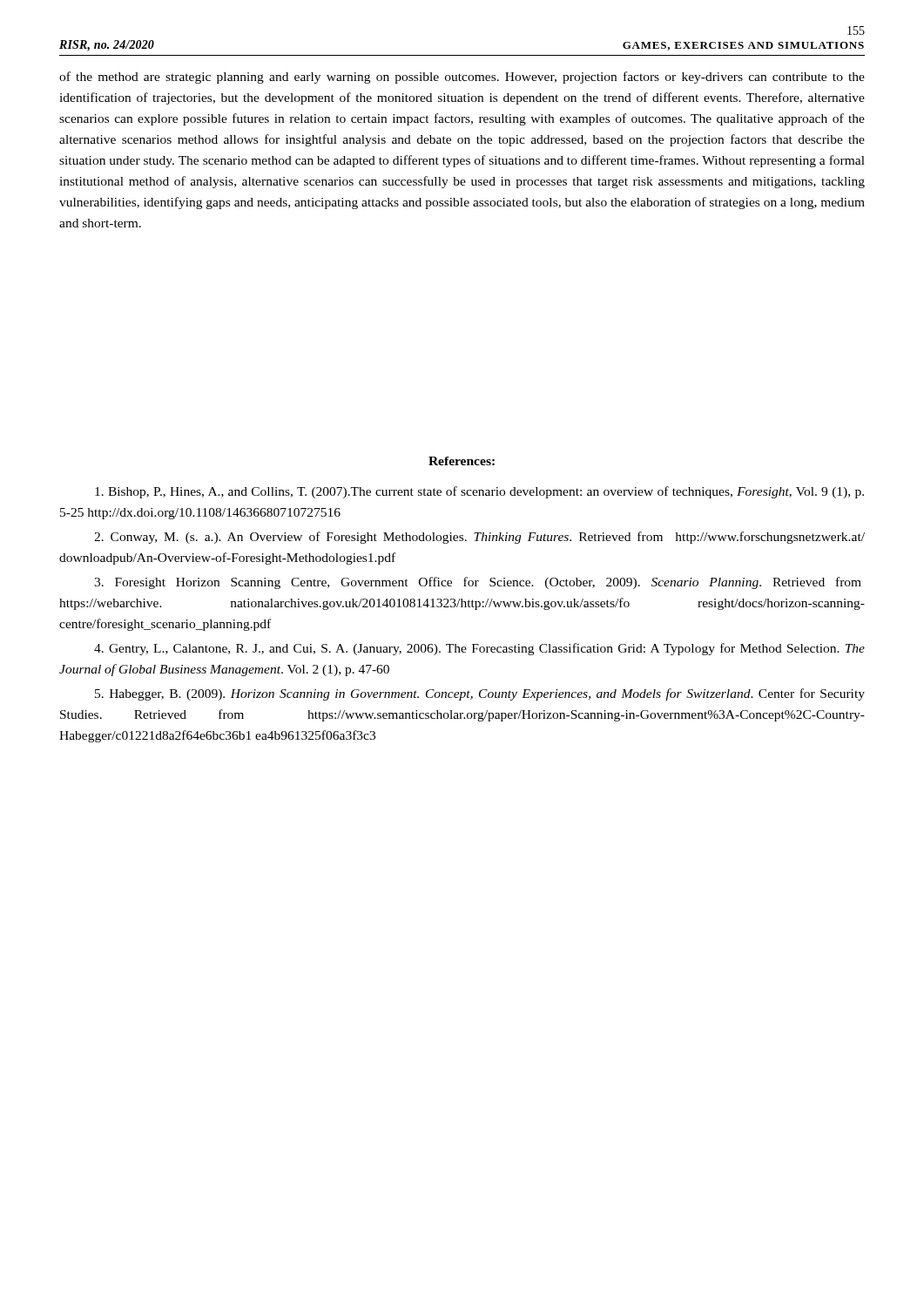
Task: Locate the list item that says "Bishop, P., Hines, A., and Collins, T. (2007).The"
Action: pyautogui.click(x=462, y=501)
